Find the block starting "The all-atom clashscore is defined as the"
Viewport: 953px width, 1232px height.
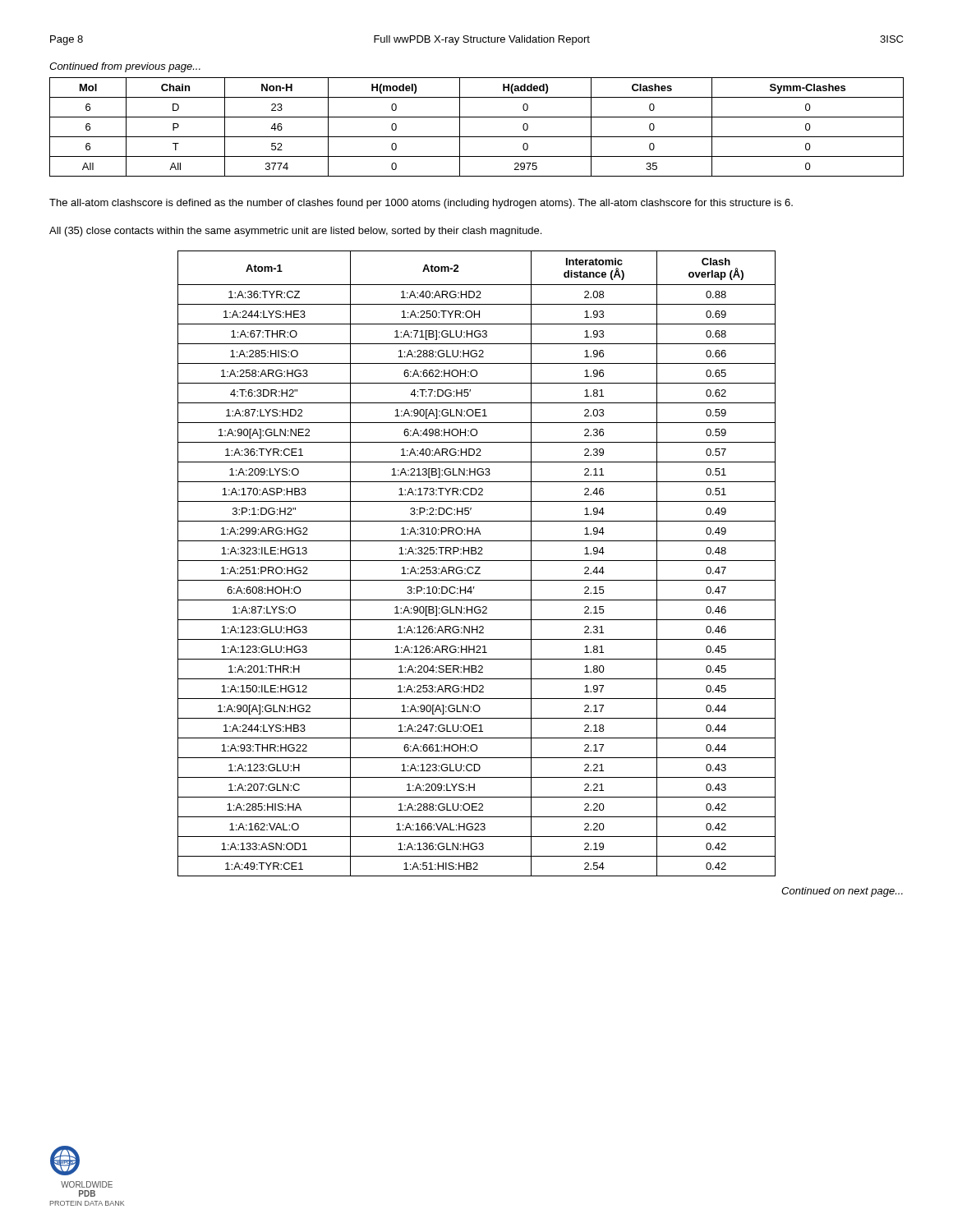421,202
